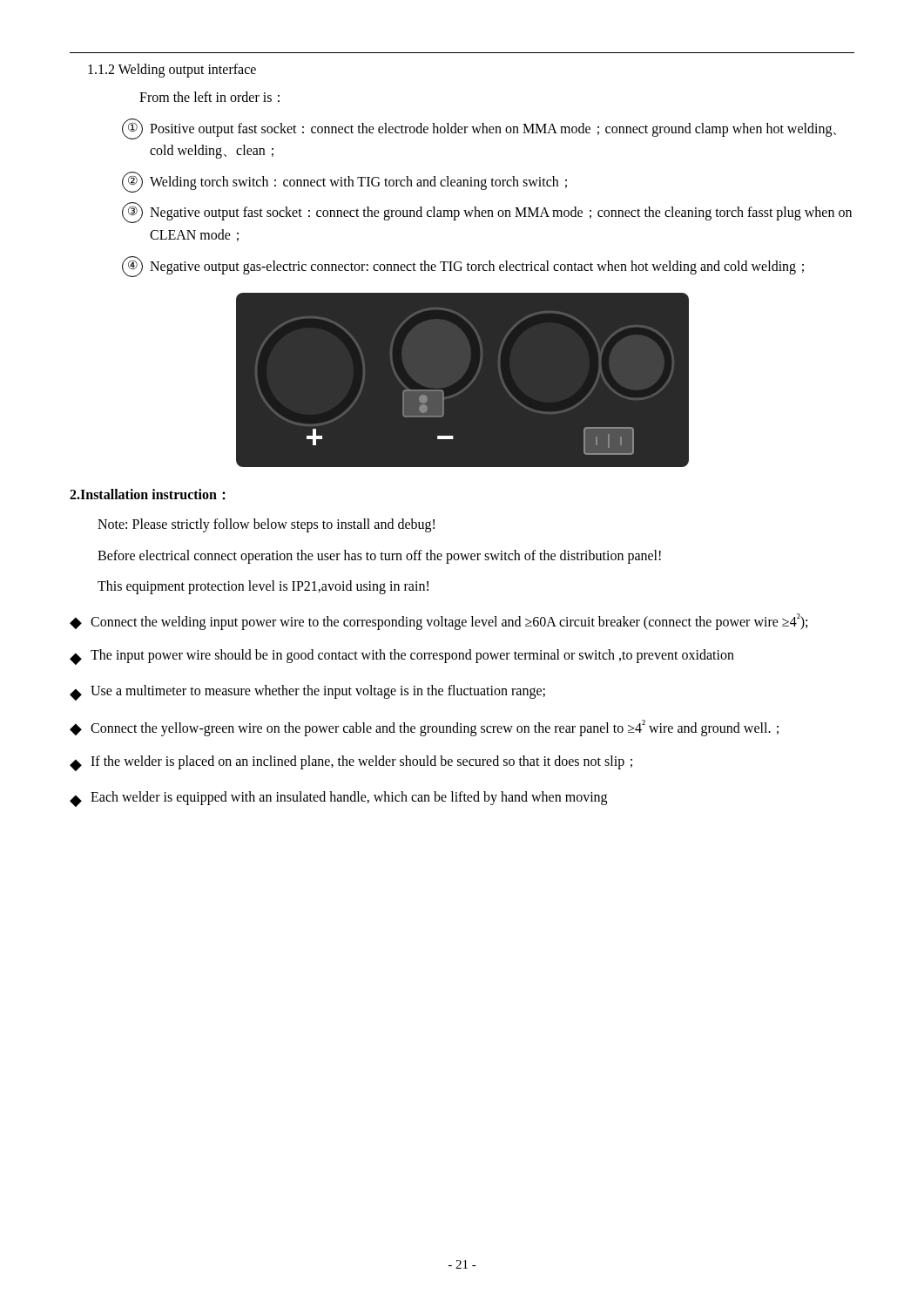Screen dimensions: 1307x924
Task: Select the text starting "From the left in order is："
Action: coord(213,97)
